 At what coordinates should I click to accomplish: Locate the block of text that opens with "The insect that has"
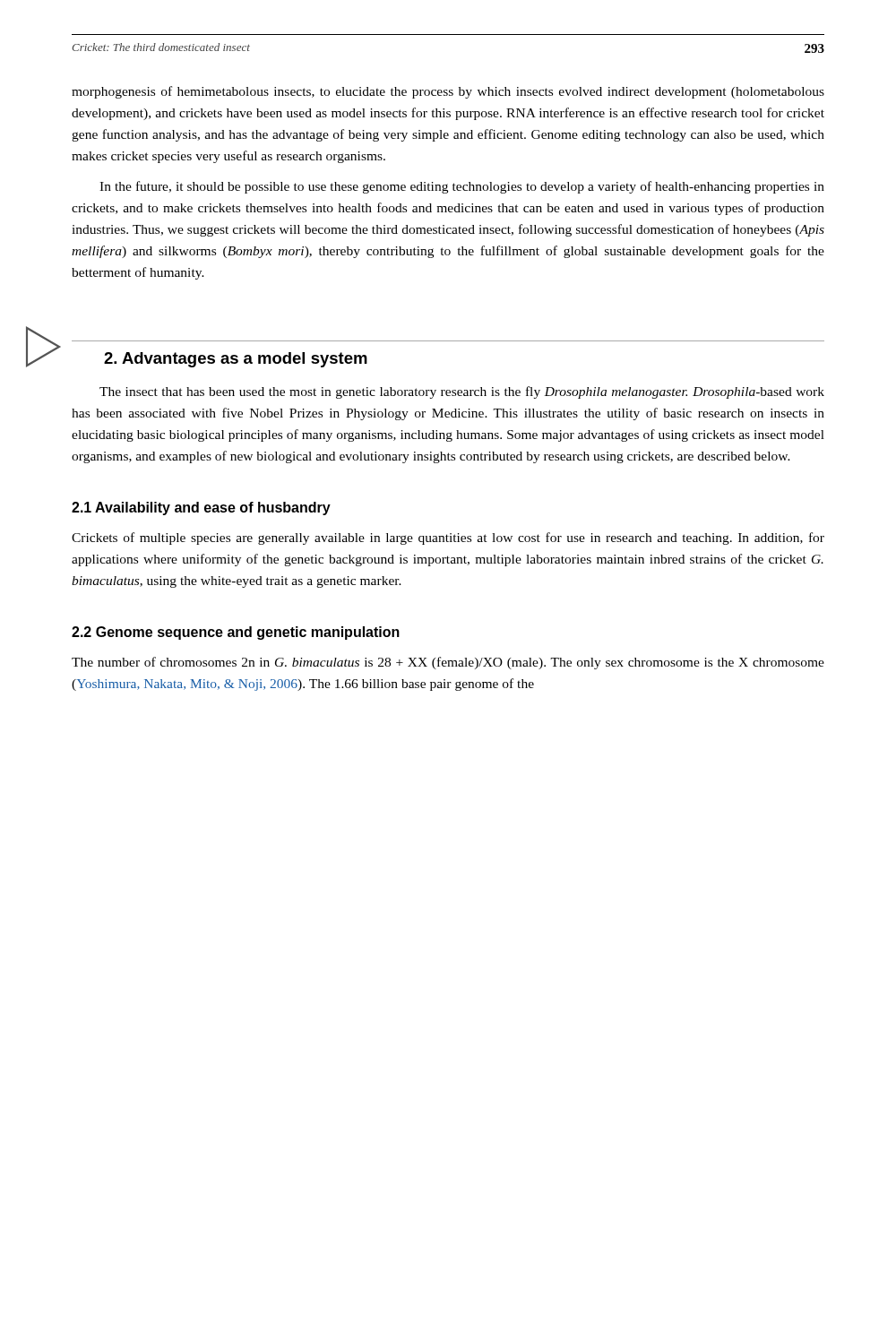448,424
